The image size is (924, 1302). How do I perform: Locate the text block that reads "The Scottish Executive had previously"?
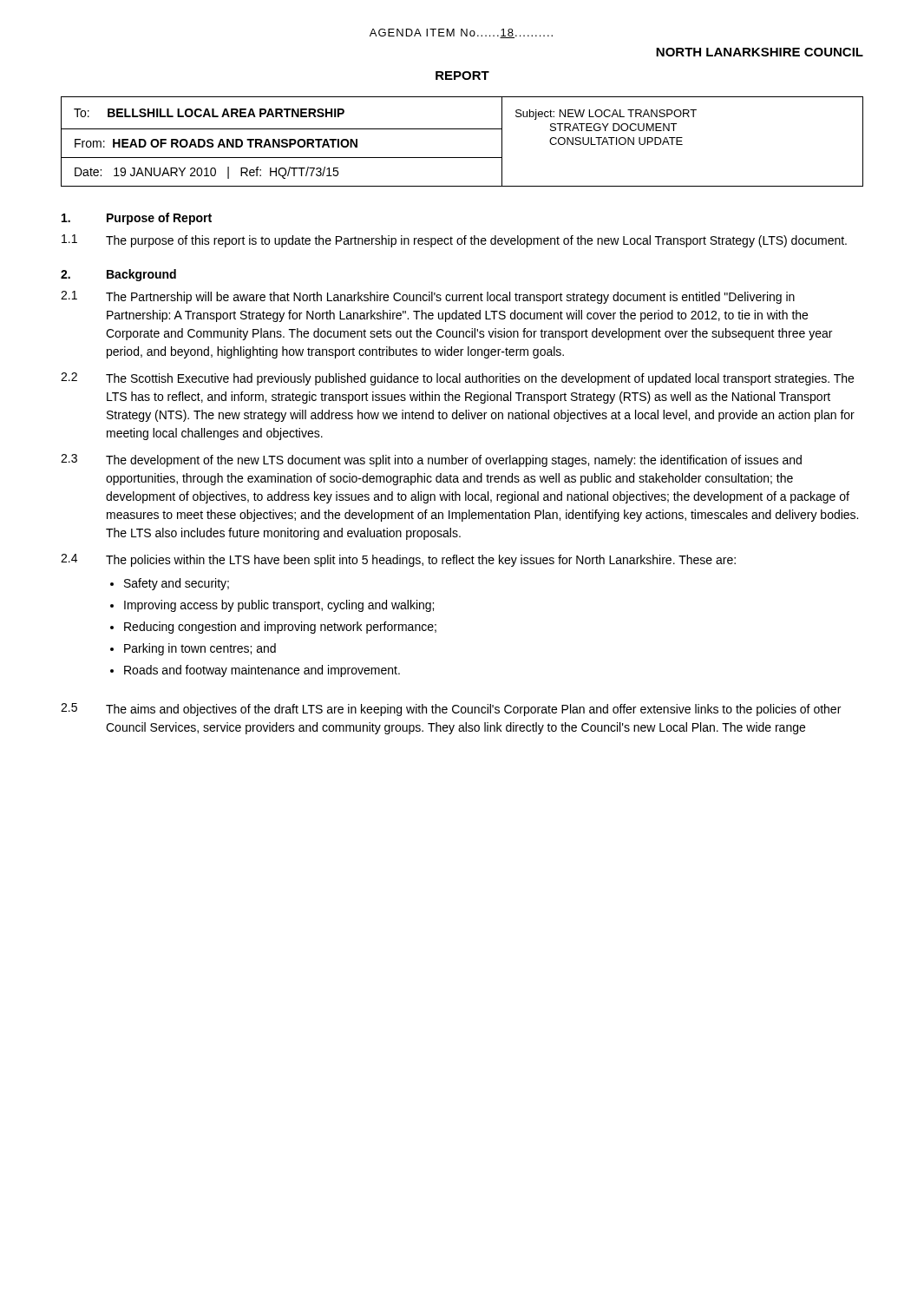click(480, 406)
